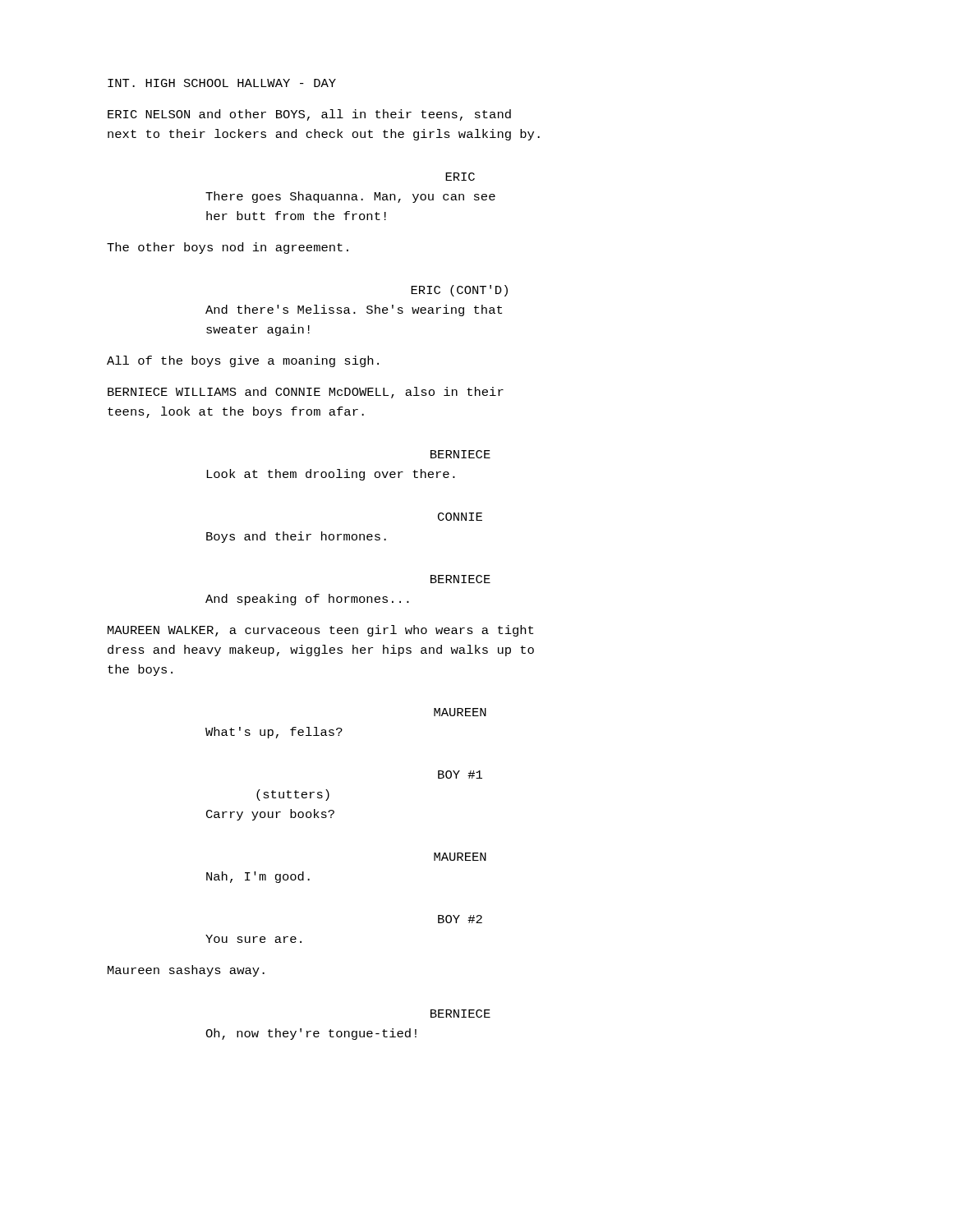This screenshot has height=1232, width=953.
Task: Locate the text block containing "ERIC NELSON and other BOYS, all"
Action: click(325, 125)
